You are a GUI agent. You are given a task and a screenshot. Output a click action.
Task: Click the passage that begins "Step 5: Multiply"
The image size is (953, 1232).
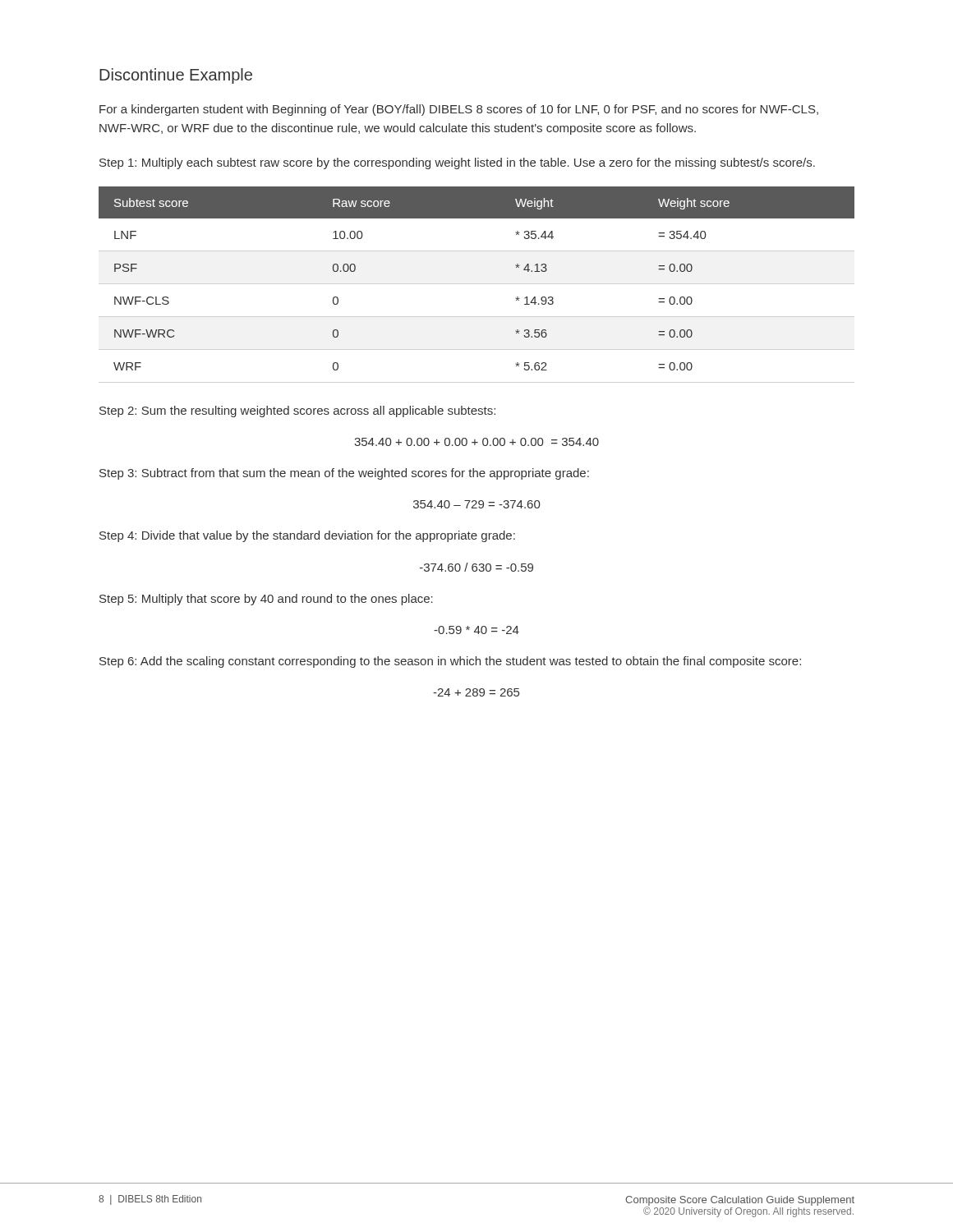coord(266,598)
